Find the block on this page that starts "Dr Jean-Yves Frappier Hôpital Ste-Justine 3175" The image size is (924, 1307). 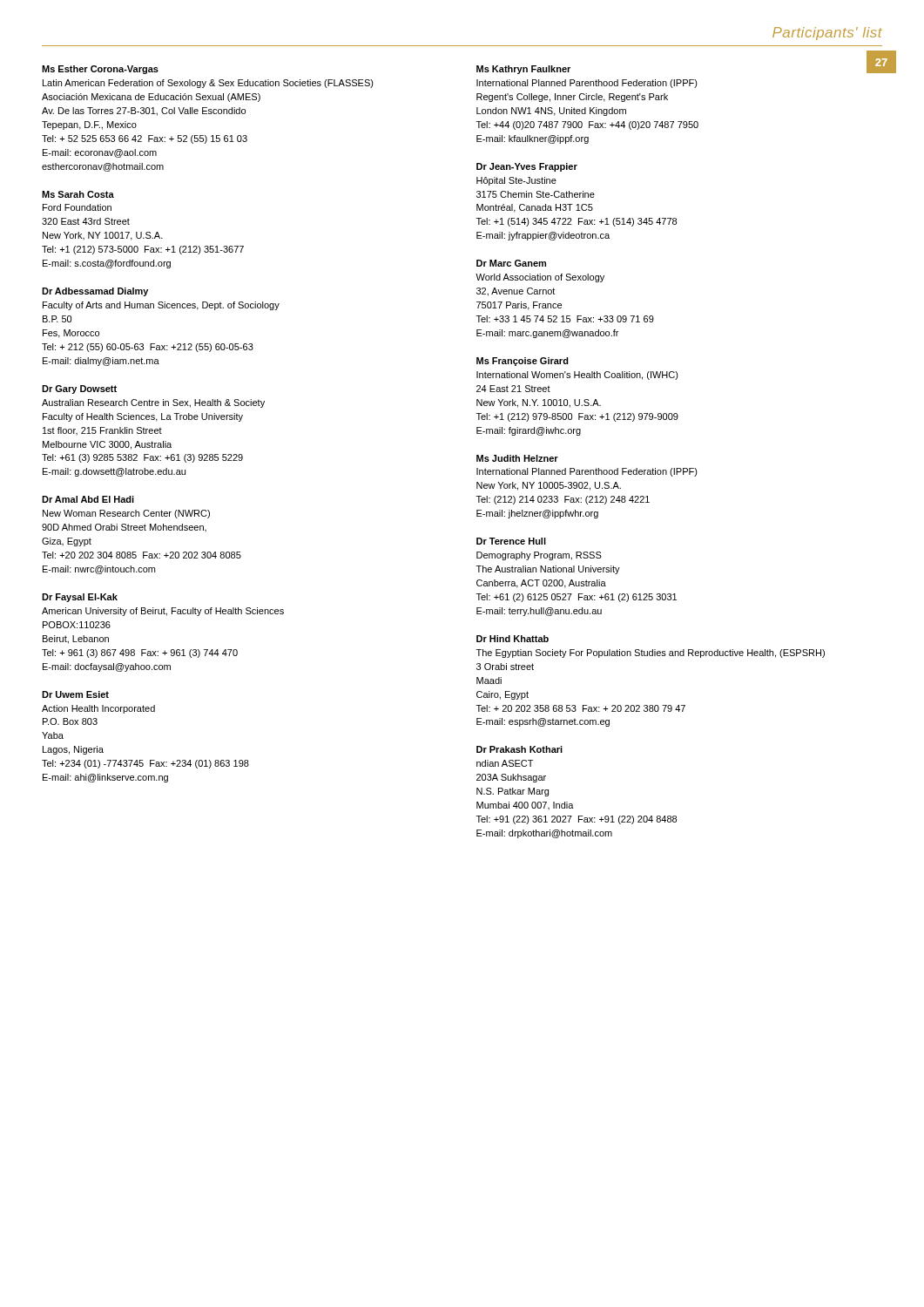tap(577, 201)
